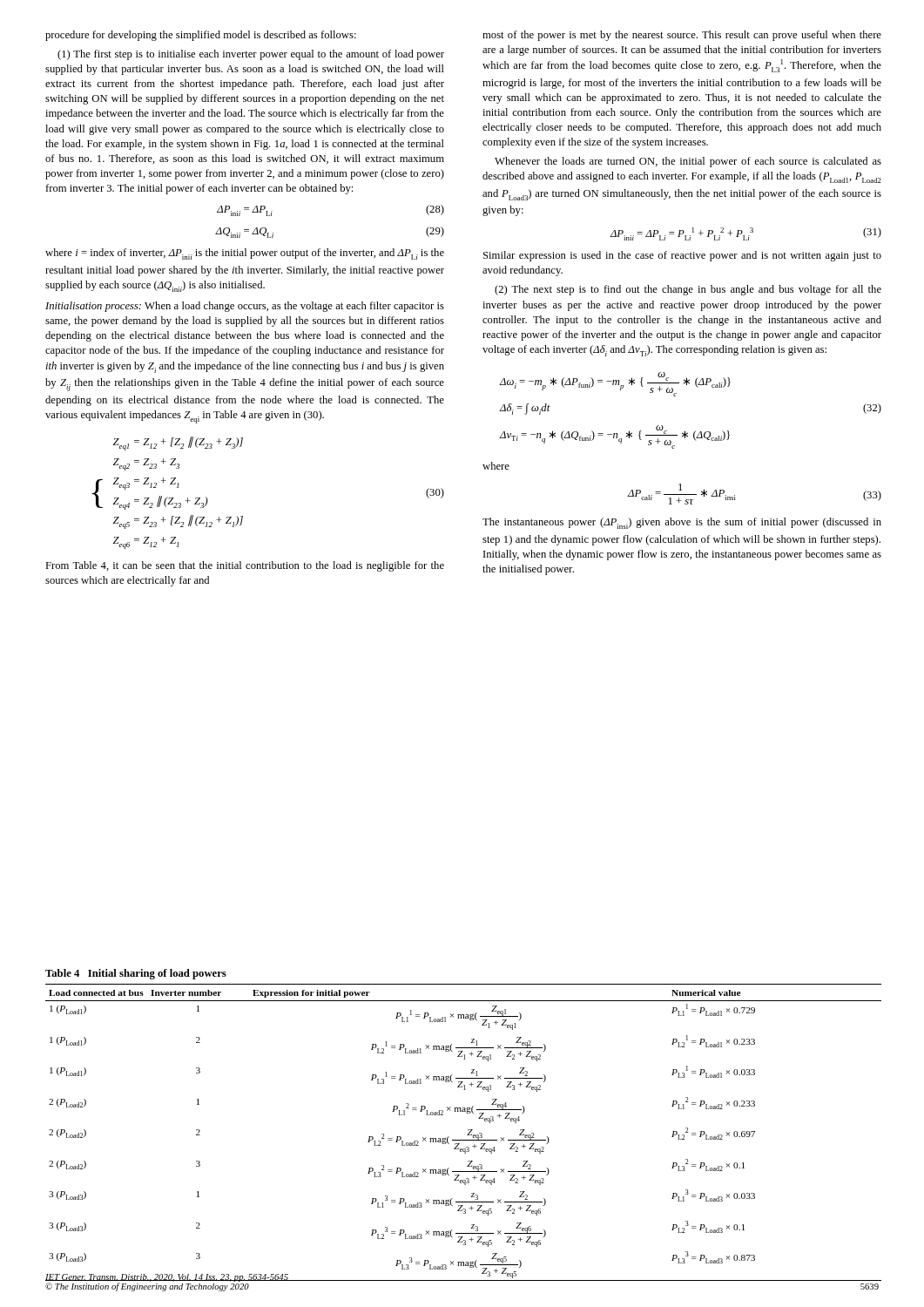Click the formula that begins "ΔPinii = ΔPLi = PLi1"
The image size is (924, 1307).
tap(746, 233)
